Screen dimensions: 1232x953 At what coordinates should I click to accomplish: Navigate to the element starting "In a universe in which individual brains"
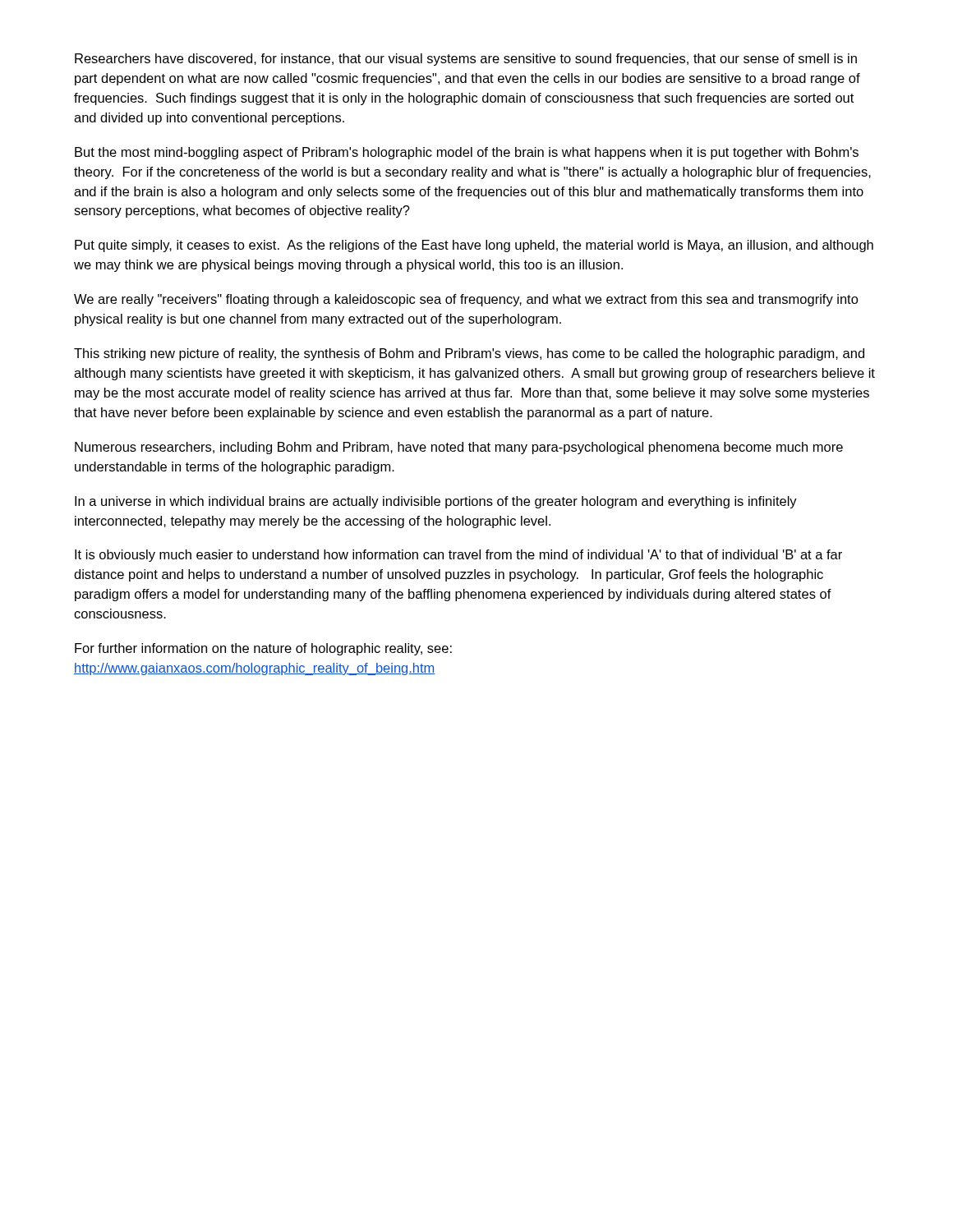point(435,510)
